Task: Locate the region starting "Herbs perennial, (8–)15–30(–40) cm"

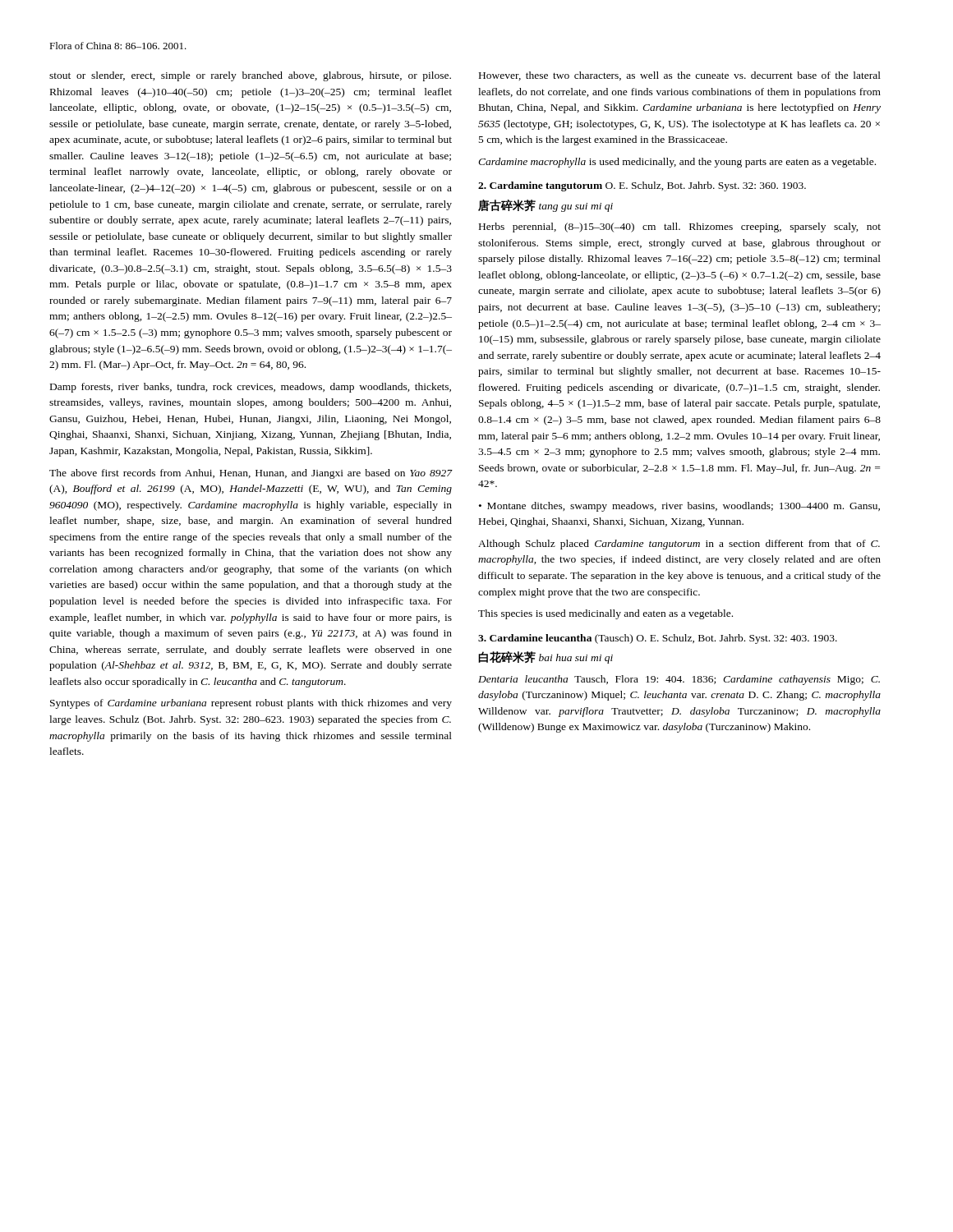Action: tap(679, 355)
